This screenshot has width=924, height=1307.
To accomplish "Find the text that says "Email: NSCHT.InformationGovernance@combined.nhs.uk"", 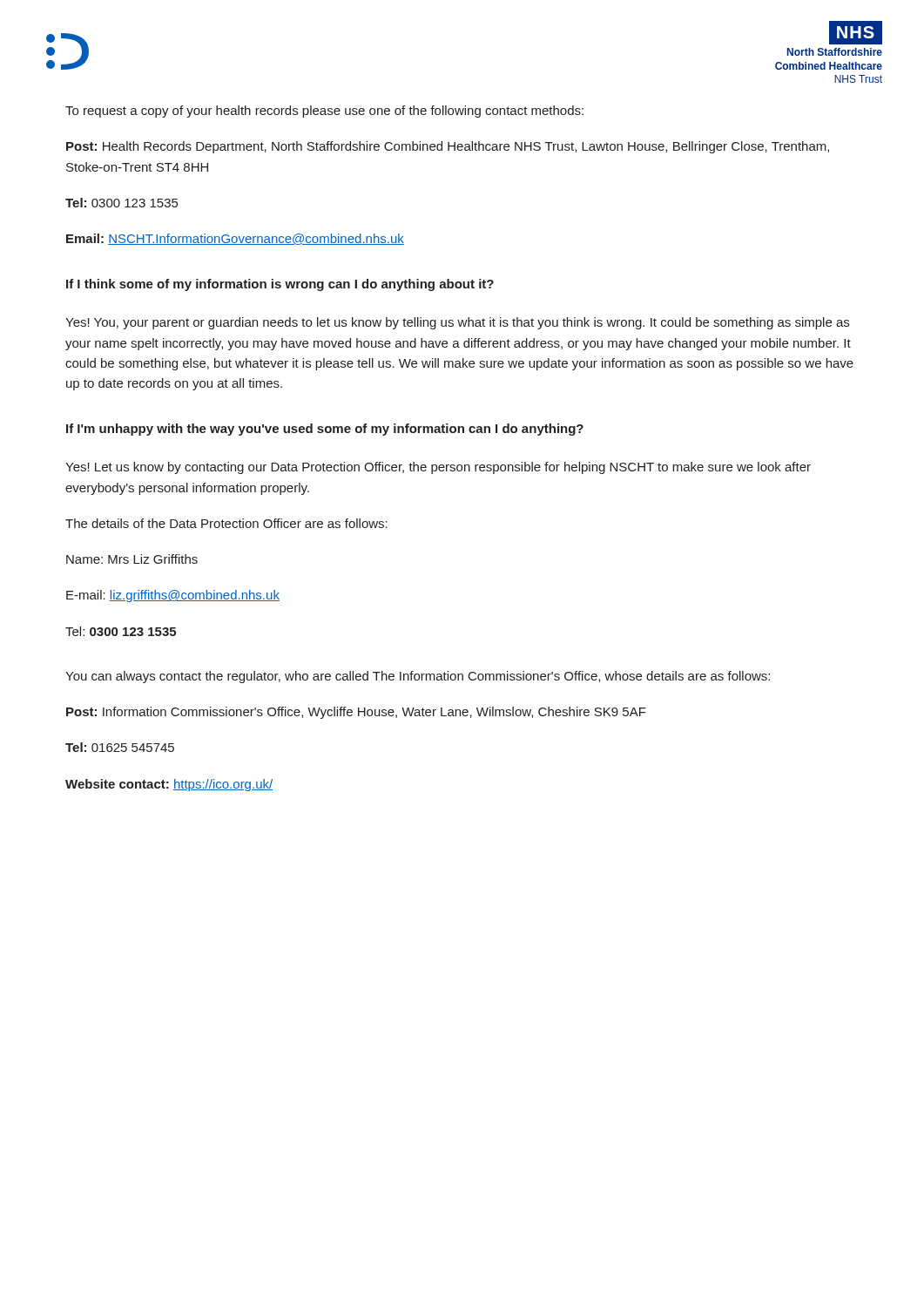I will point(235,239).
